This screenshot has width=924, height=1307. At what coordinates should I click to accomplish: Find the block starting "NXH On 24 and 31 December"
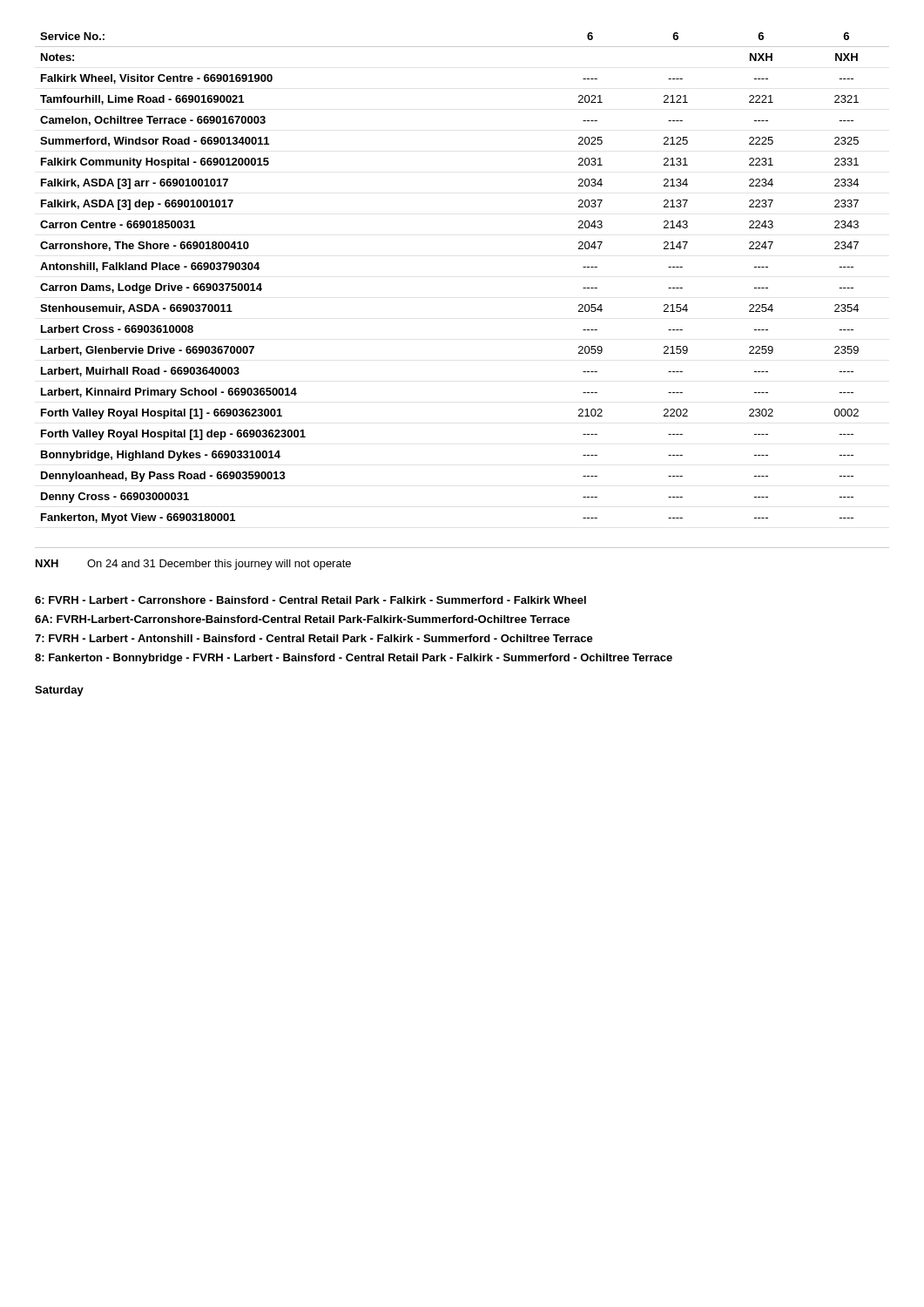pos(193,563)
